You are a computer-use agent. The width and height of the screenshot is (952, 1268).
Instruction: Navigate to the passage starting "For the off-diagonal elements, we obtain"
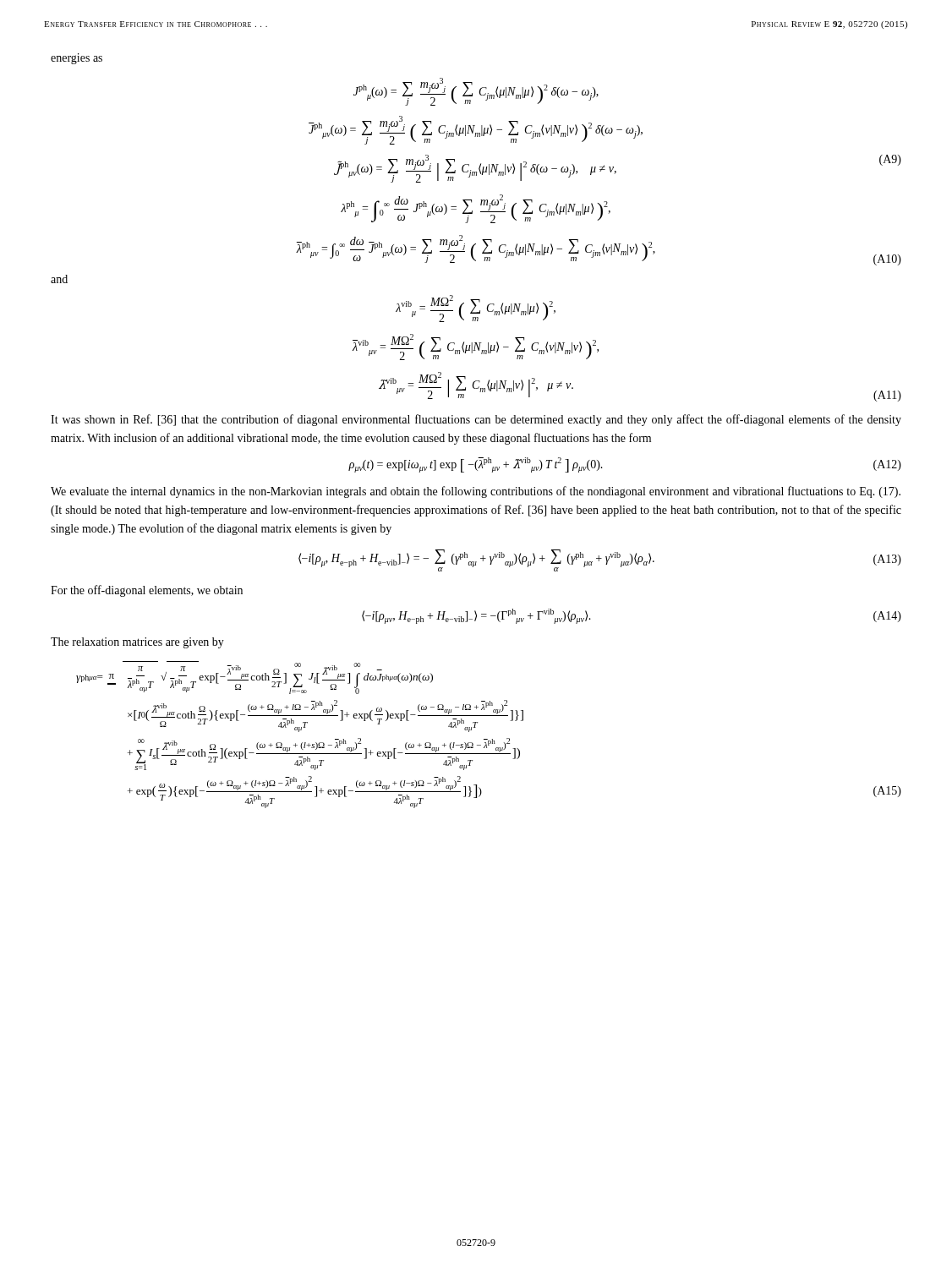[147, 590]
